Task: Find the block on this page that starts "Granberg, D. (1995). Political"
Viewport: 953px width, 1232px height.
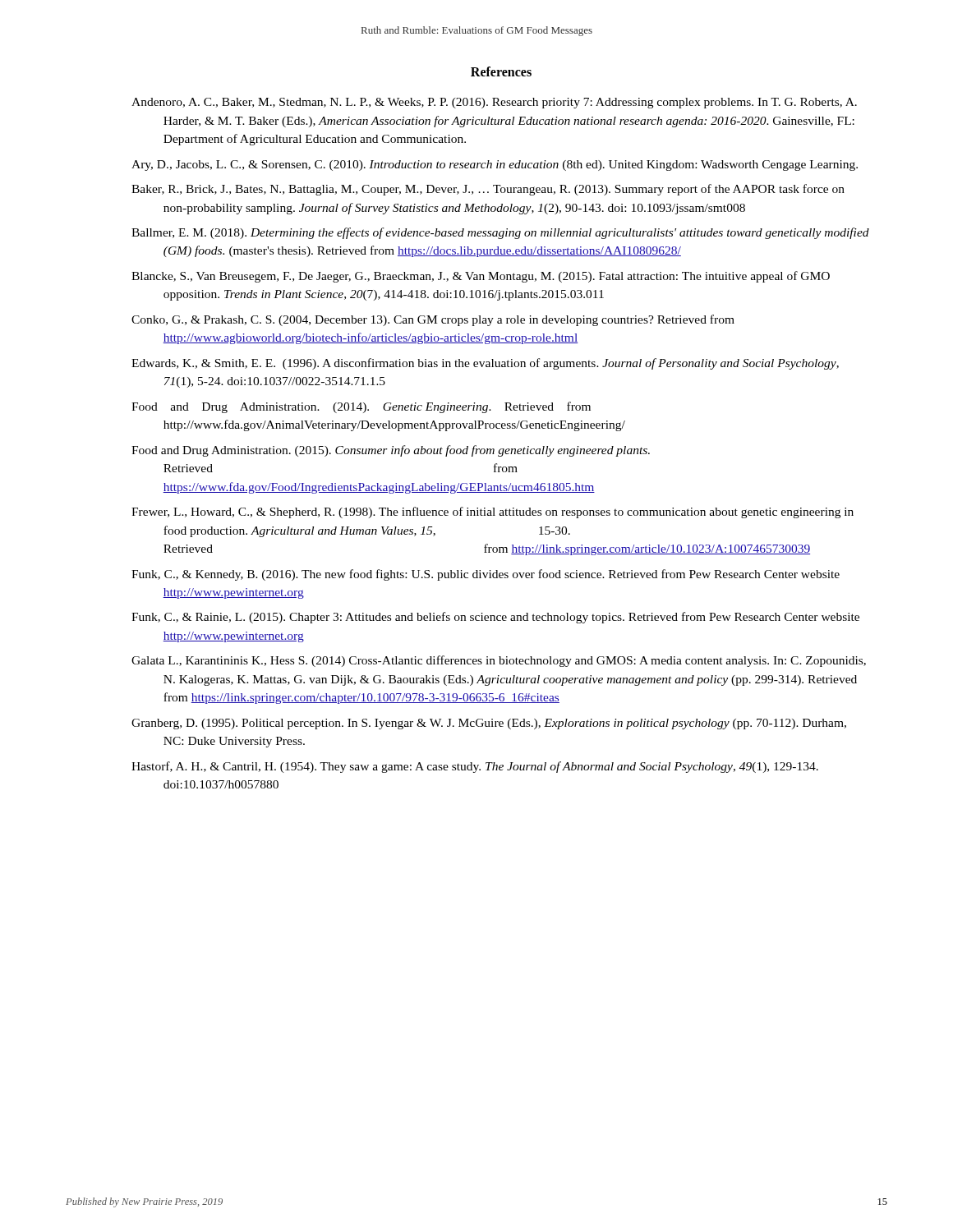Action: pos(489,731)
